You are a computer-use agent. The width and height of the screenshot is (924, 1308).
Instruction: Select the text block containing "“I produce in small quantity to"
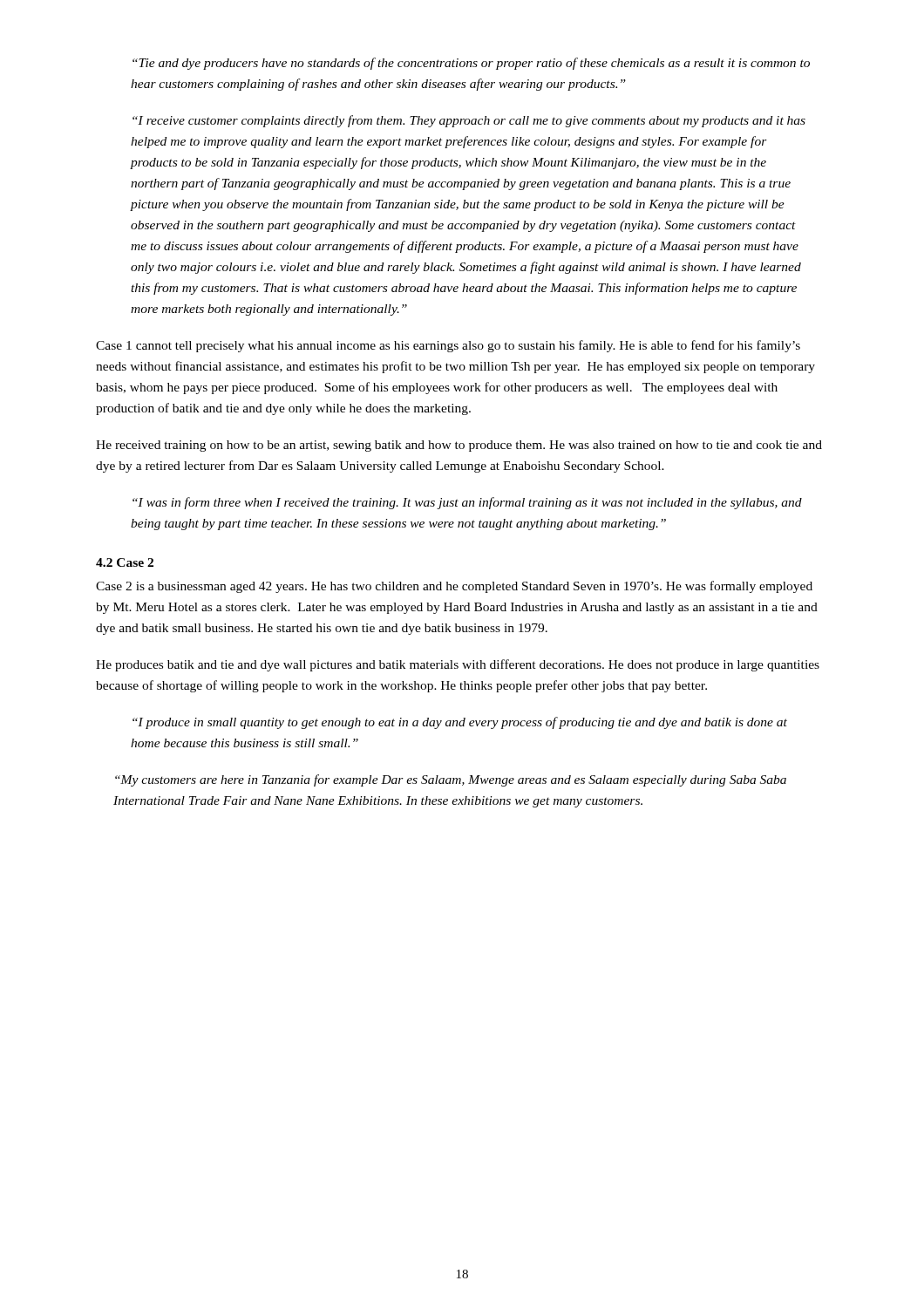tap(459, 732)
